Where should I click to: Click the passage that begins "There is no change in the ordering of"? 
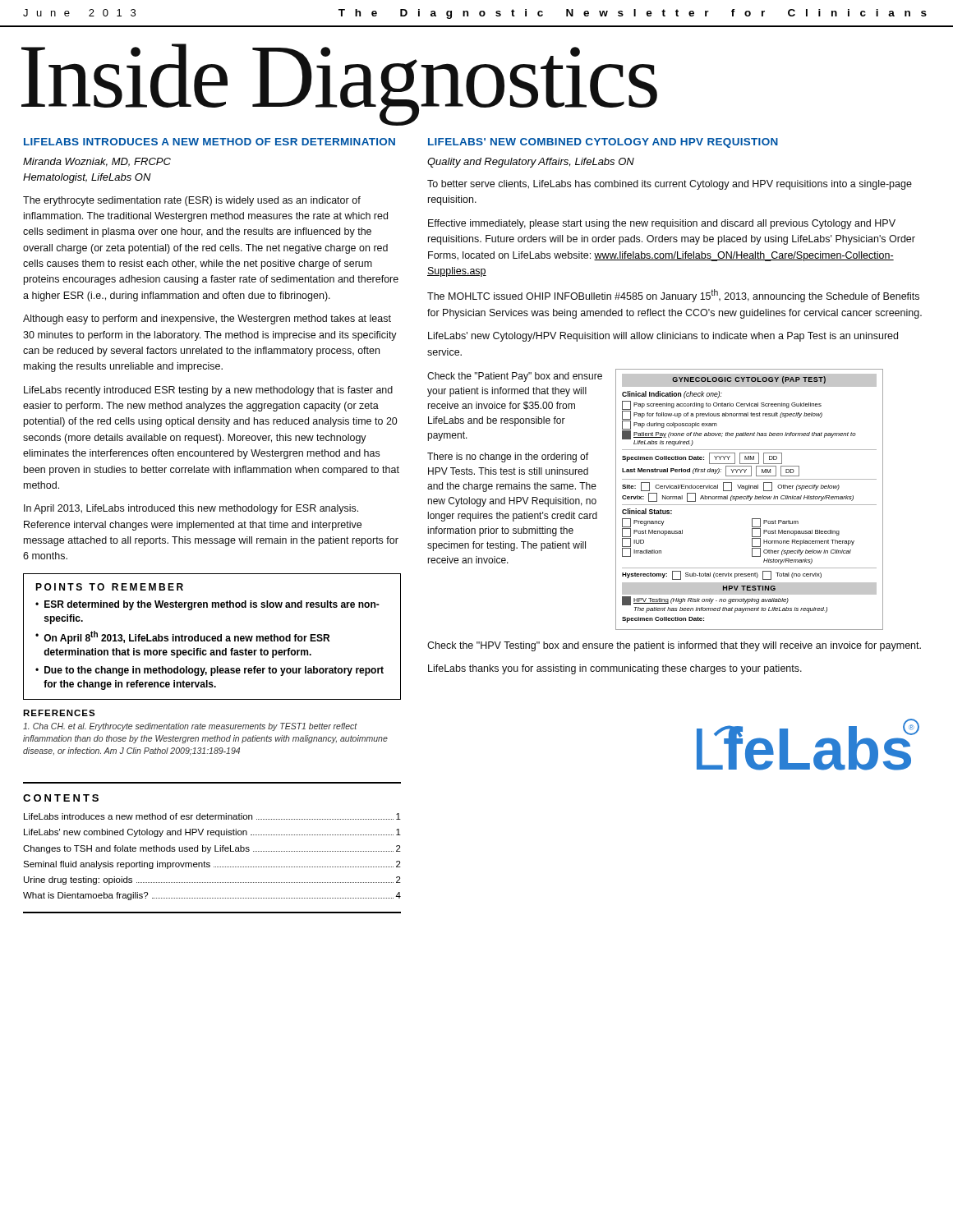click(x=512, y=508)
